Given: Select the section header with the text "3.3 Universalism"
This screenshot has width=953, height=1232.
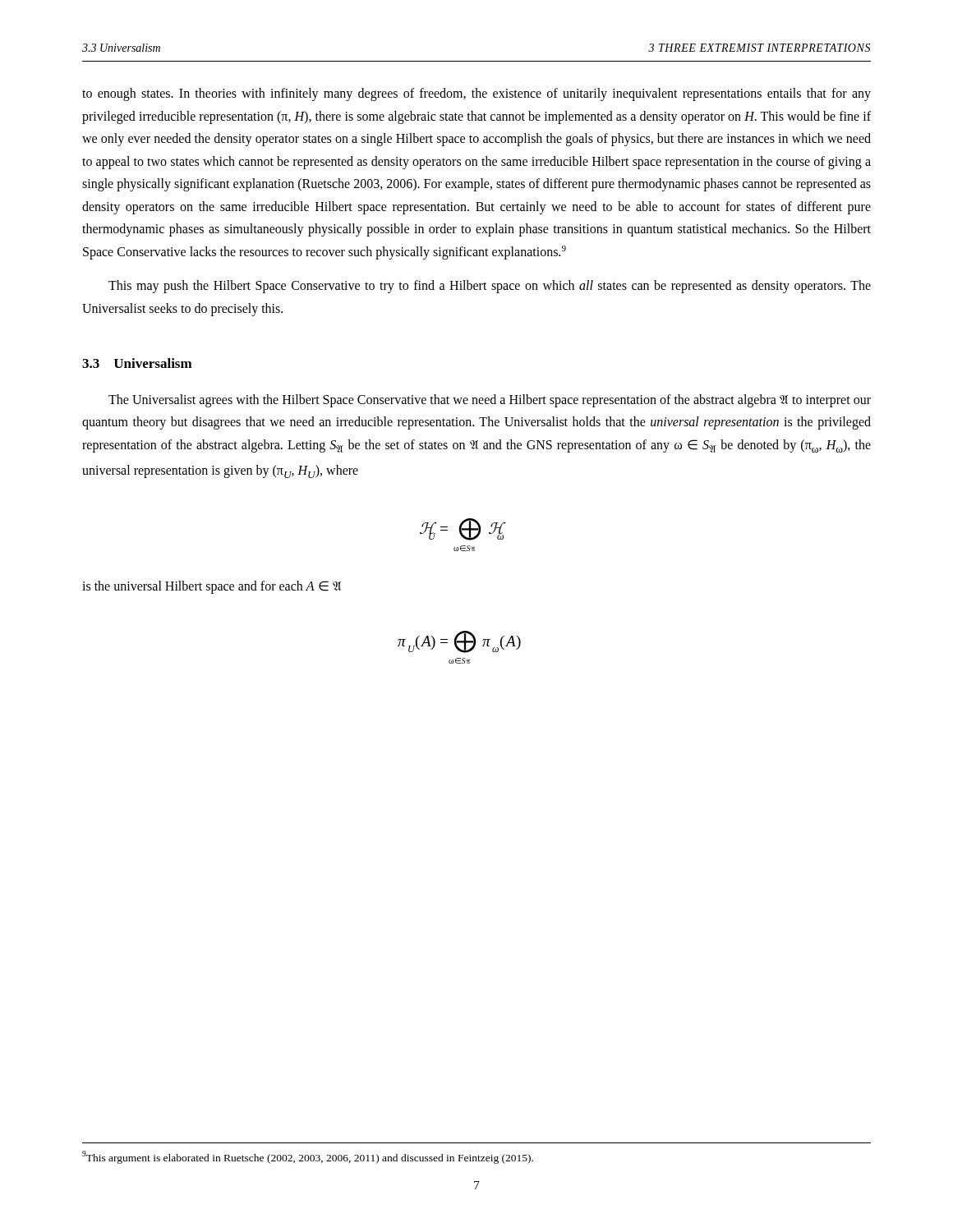Looking at the screenshot, I should 137,364.
